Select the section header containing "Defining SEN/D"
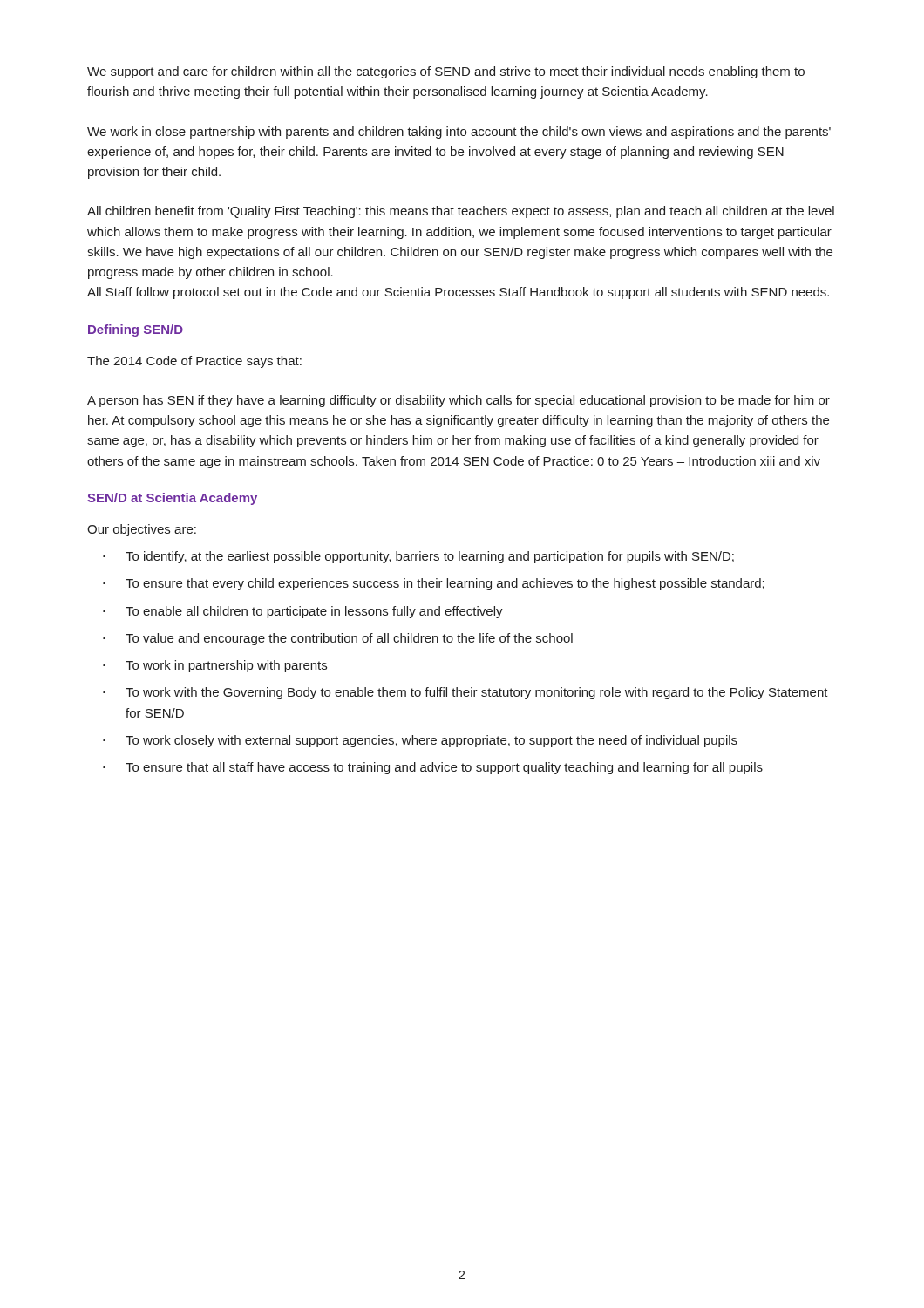924x1308 pixels. (x=135, y=329)
